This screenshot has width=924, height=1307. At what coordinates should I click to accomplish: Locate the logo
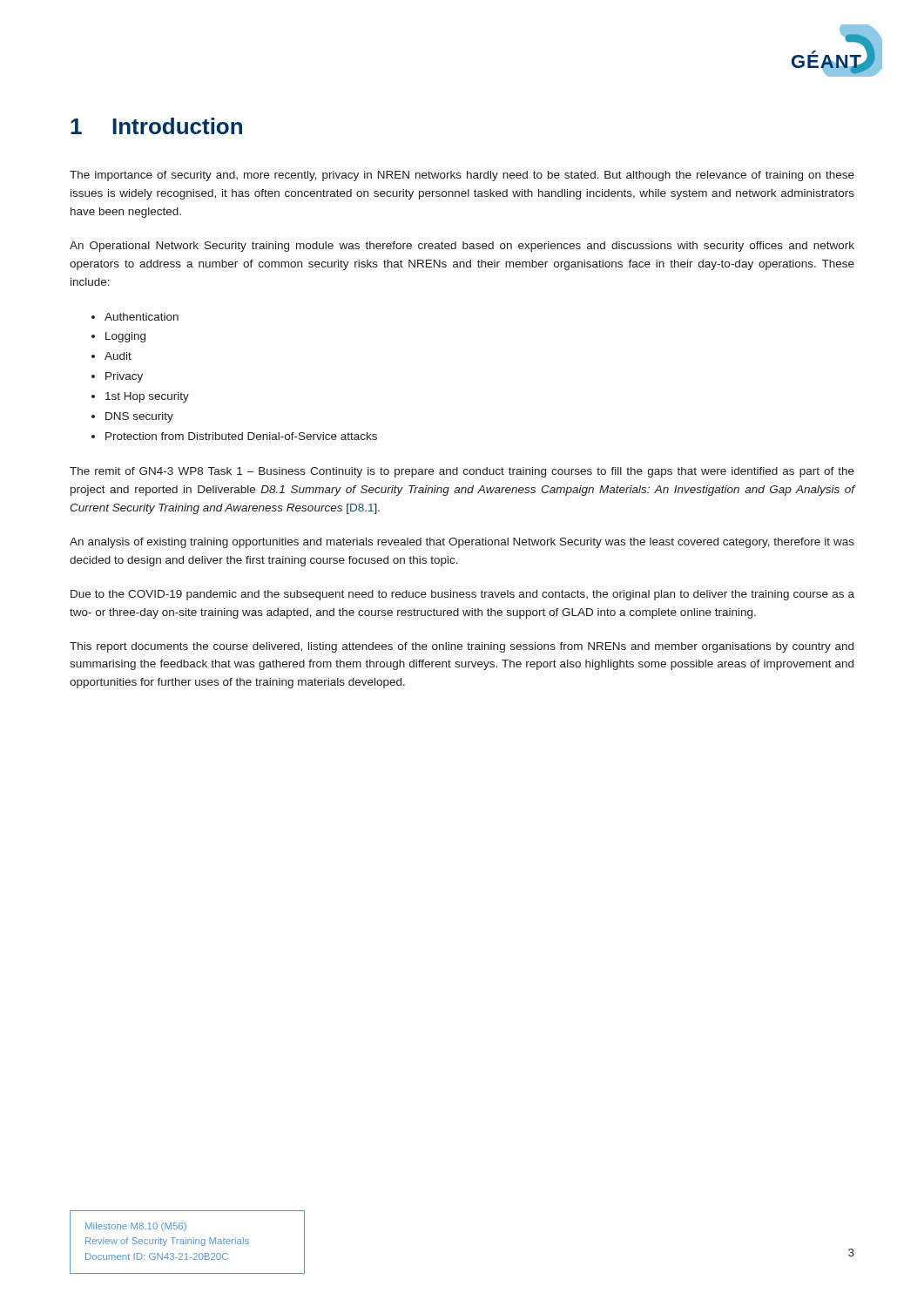[x=834, y=52]
